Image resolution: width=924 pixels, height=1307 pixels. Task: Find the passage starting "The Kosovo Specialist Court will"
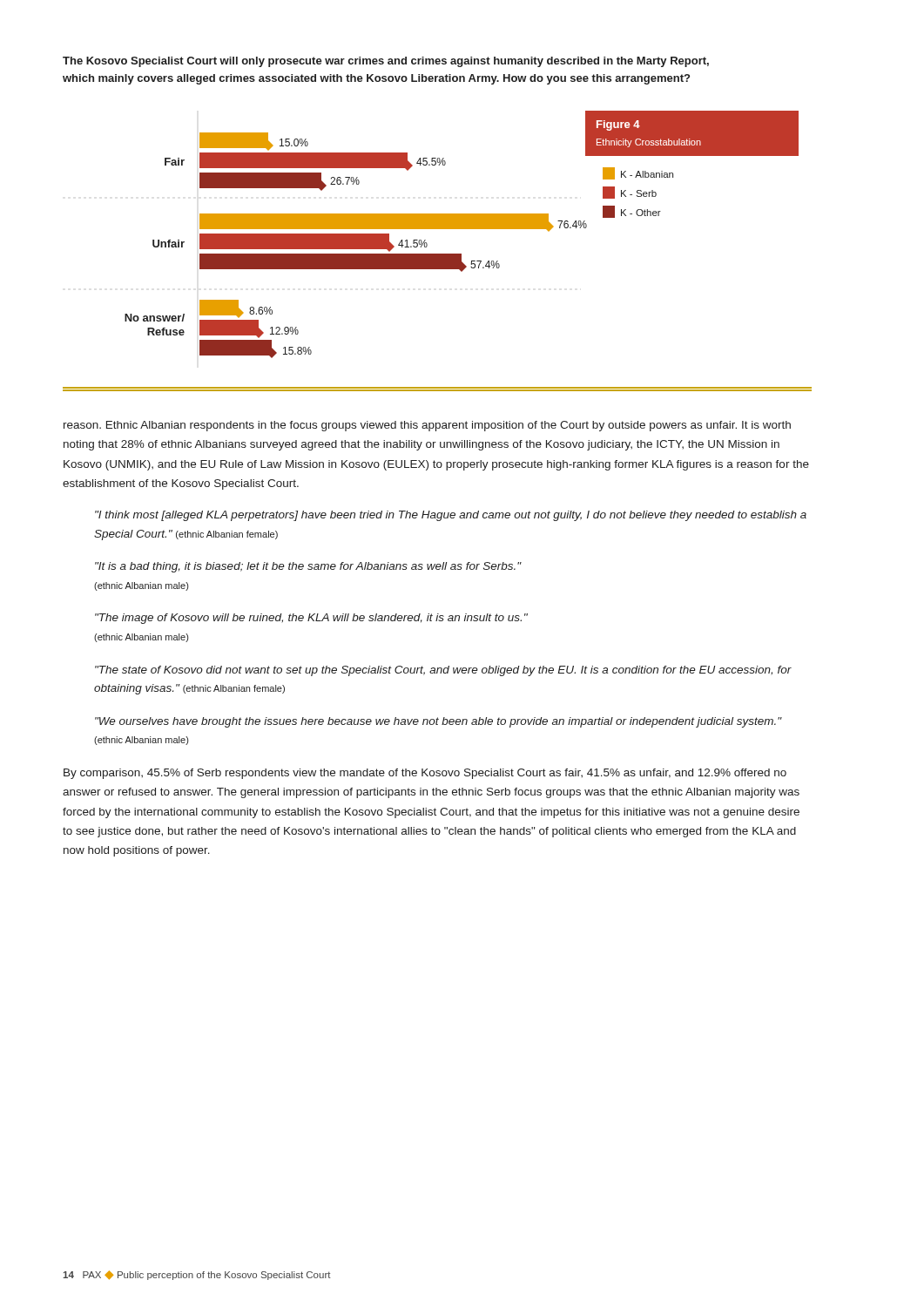(x=386, y=69)
